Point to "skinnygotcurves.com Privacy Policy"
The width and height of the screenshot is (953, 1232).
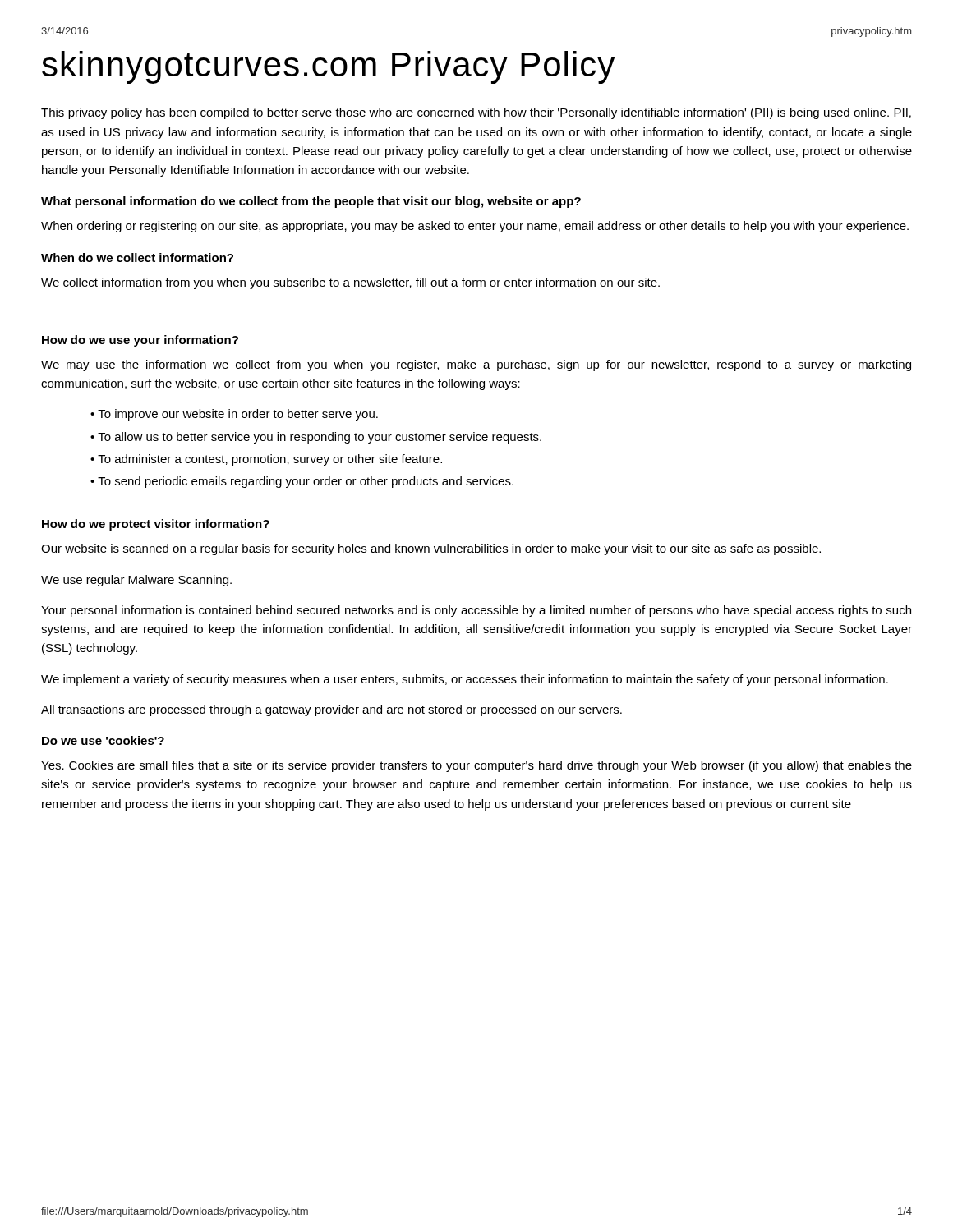pyautogui.click(x=476, y=65)
